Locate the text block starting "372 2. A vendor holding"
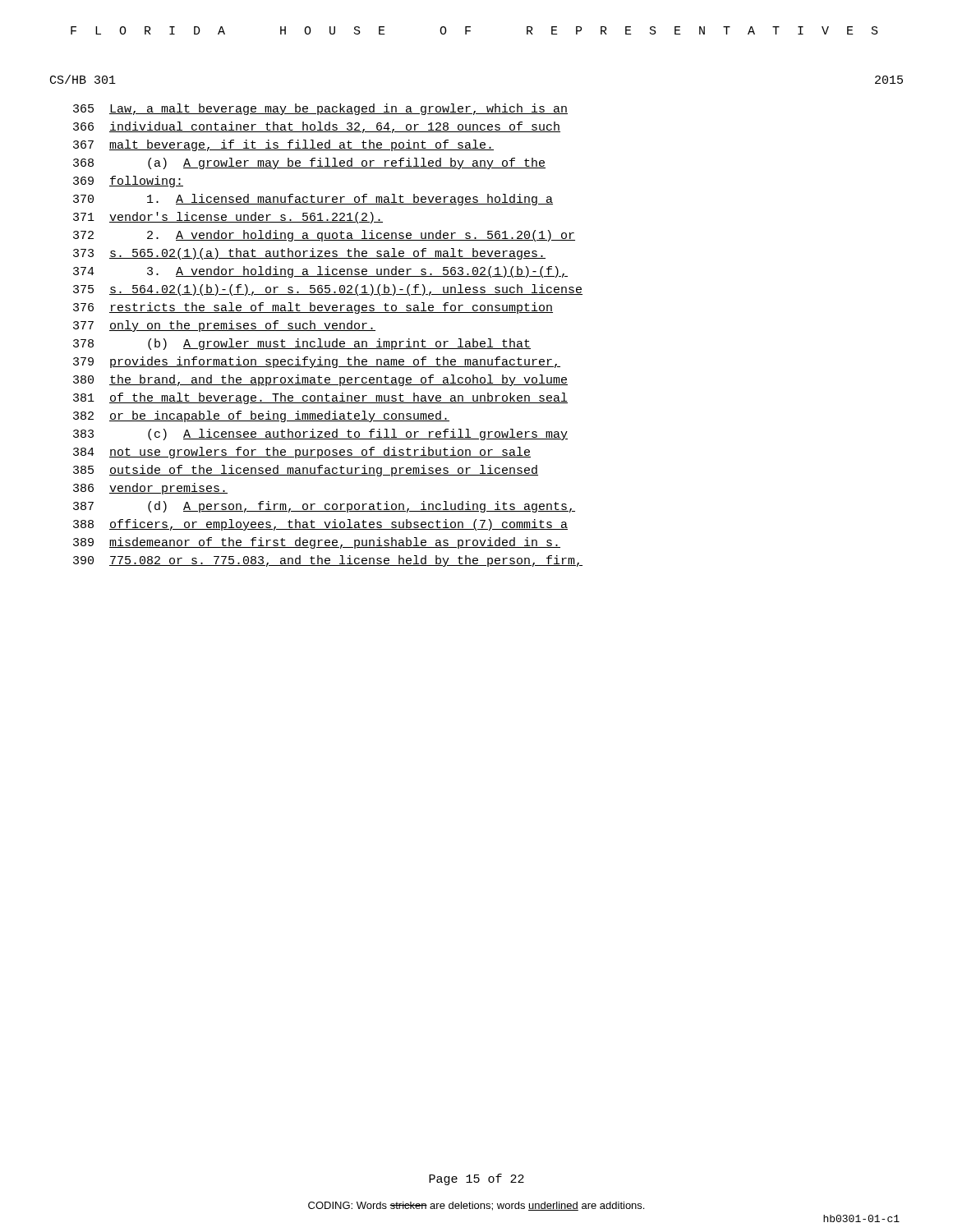The image size is (953, 1232). (312, 236)
